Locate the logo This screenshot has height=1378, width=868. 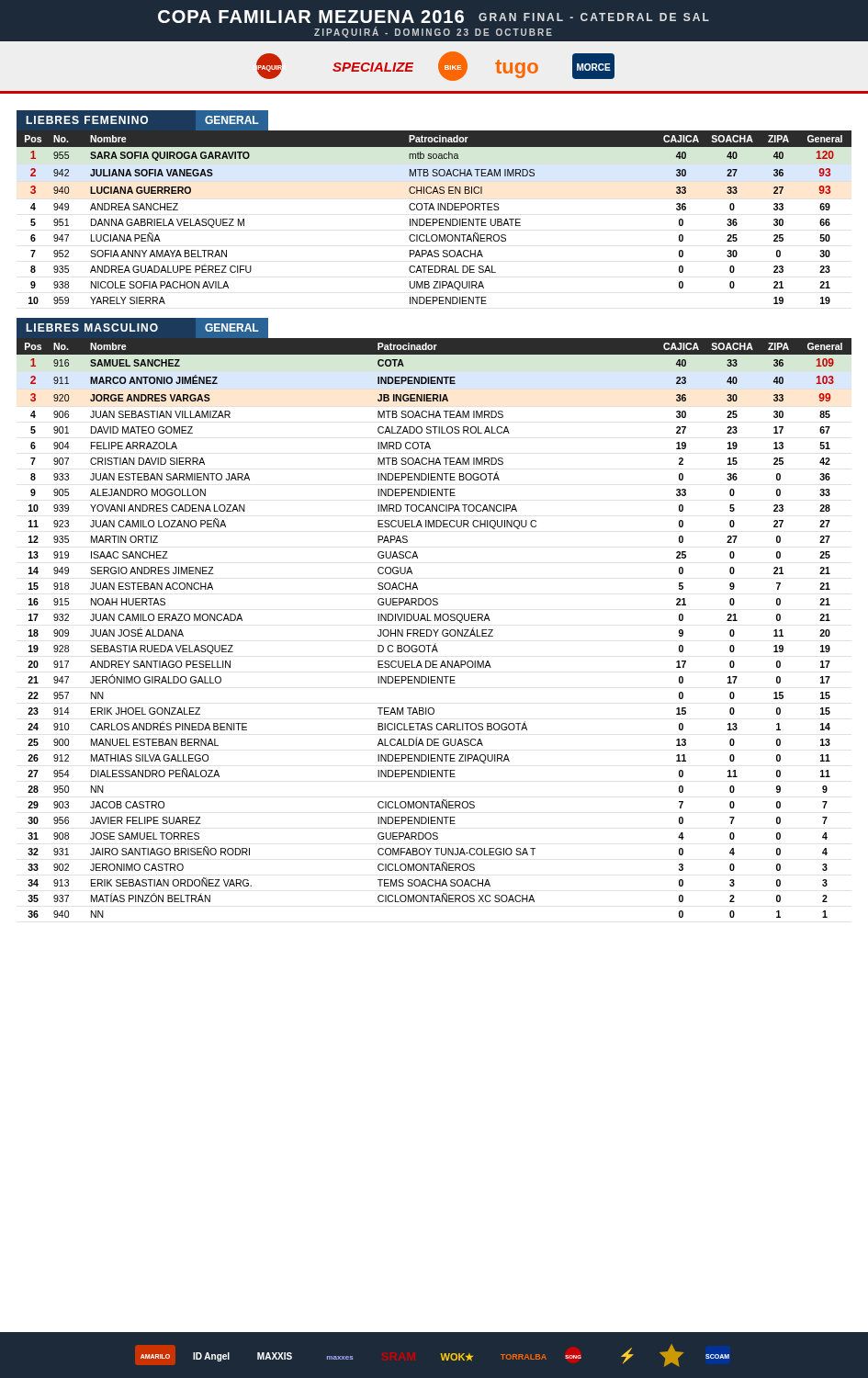click(434, 68)
